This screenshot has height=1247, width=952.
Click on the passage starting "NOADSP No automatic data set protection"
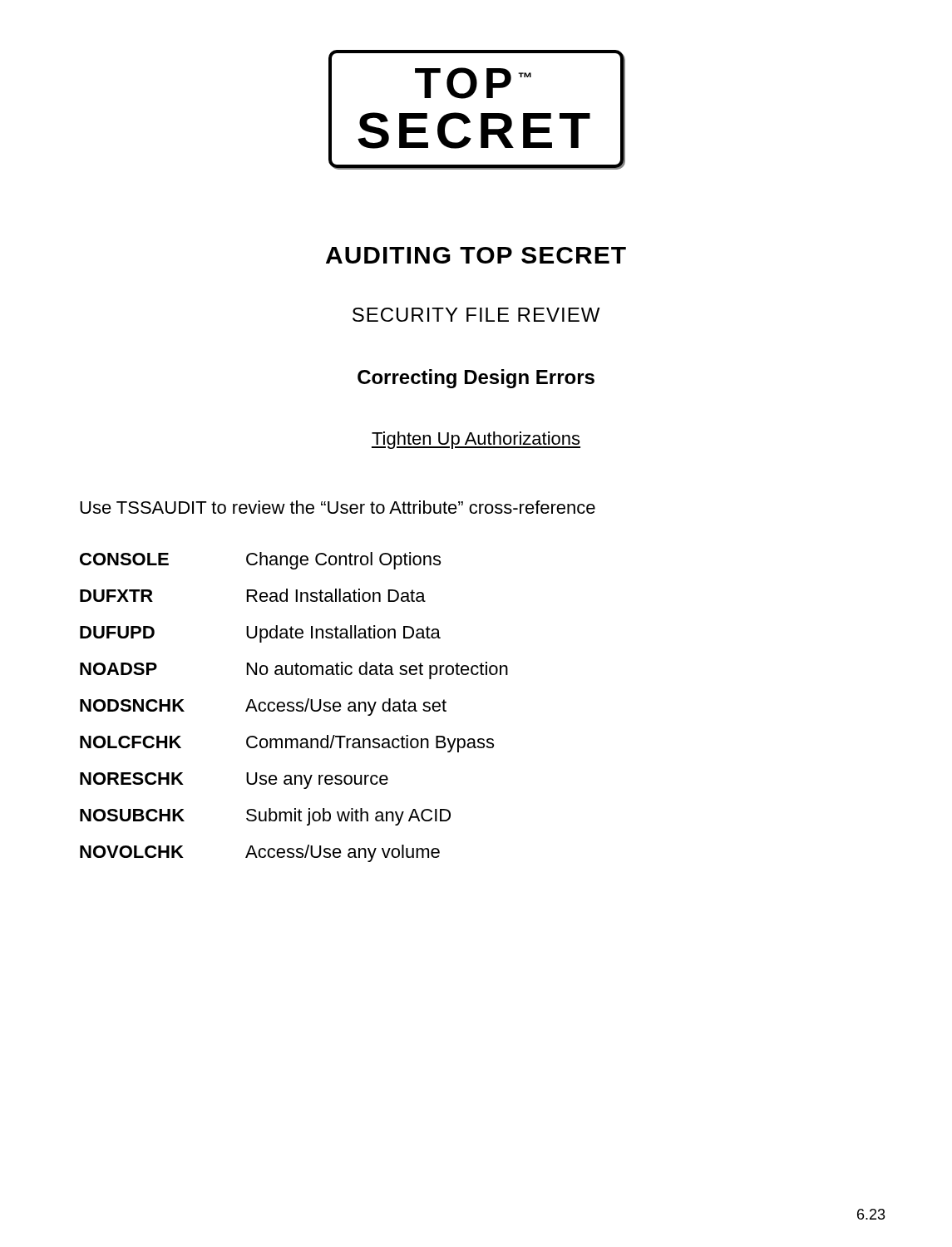point(294,669)
